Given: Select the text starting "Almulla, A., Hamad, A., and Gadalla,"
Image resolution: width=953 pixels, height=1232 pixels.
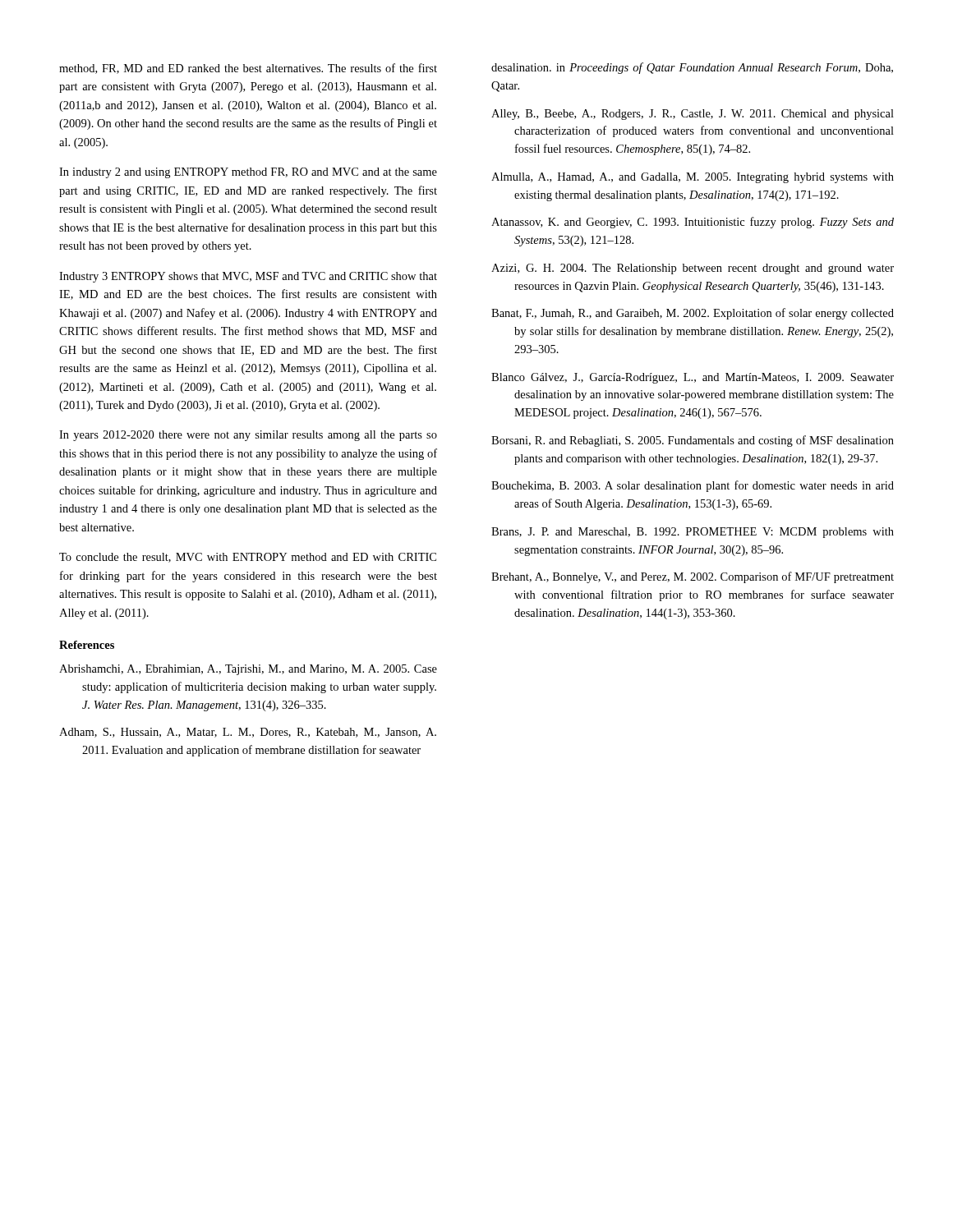Looking at the screenshot, I should (693, 185).
